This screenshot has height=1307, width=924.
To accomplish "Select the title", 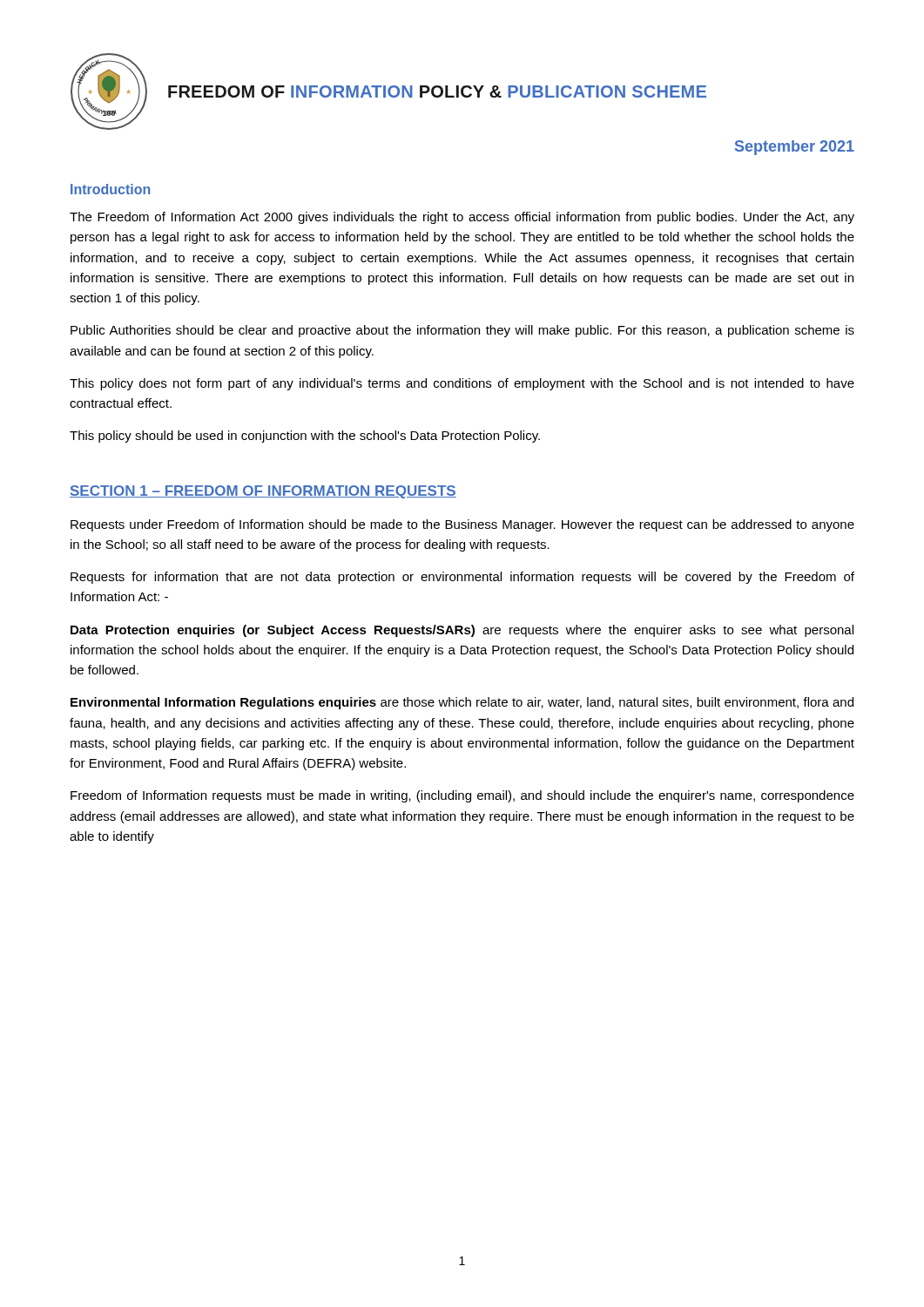I will pyautogui.click(x=794, y=146).
